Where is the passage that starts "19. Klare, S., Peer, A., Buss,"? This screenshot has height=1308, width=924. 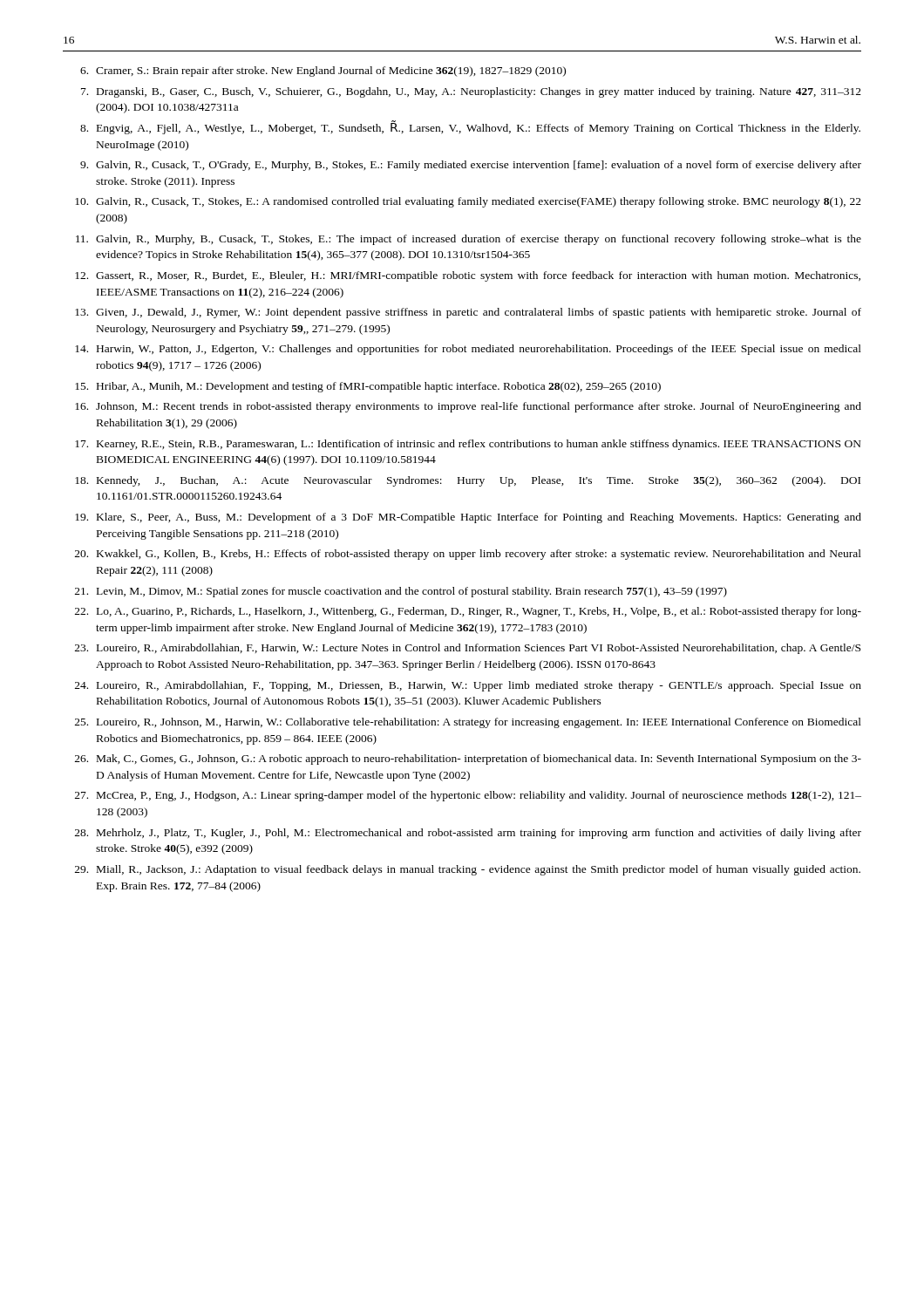tap(462, 525)
